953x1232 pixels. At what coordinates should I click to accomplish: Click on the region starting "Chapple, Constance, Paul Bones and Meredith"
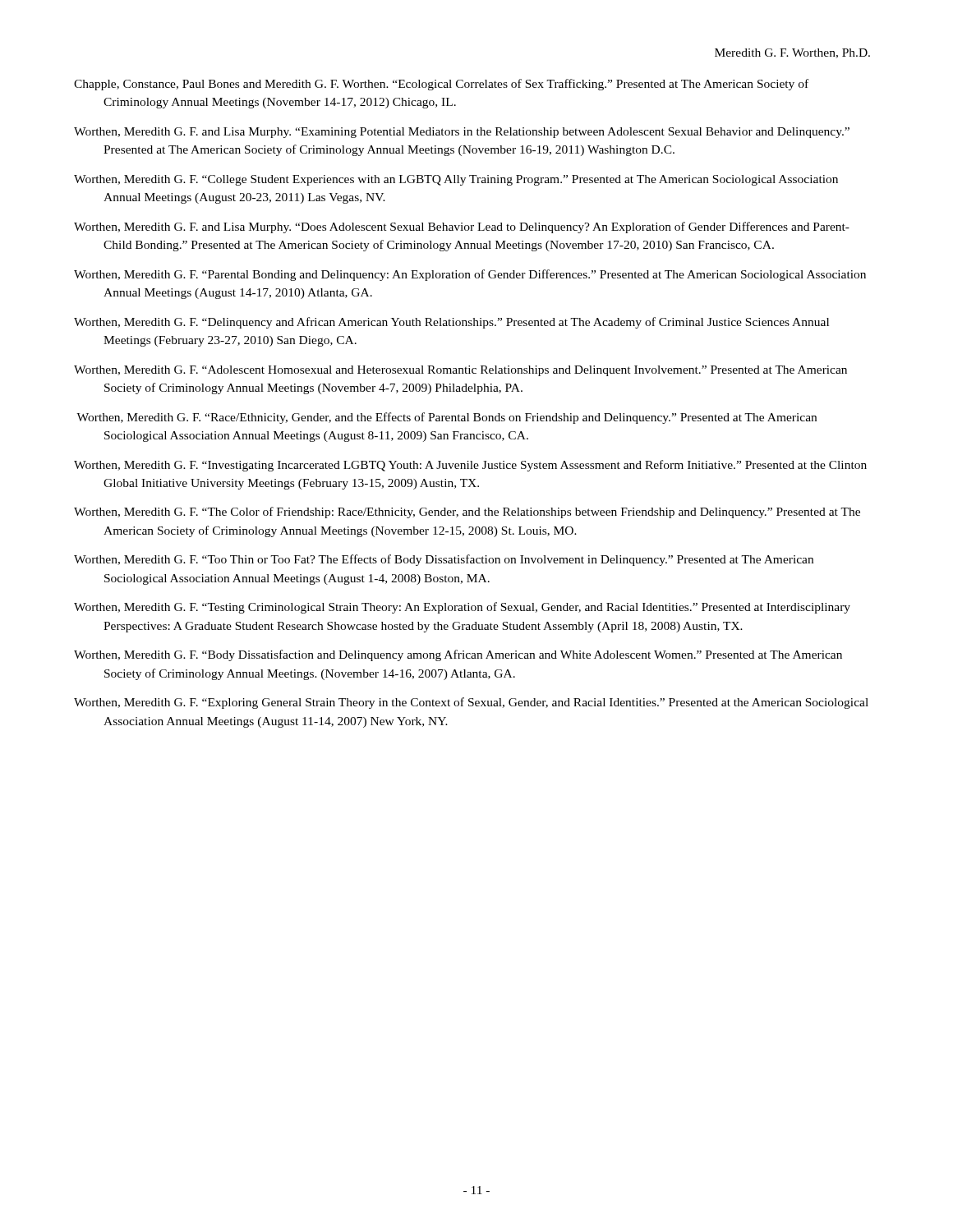(x=472, y=93)
